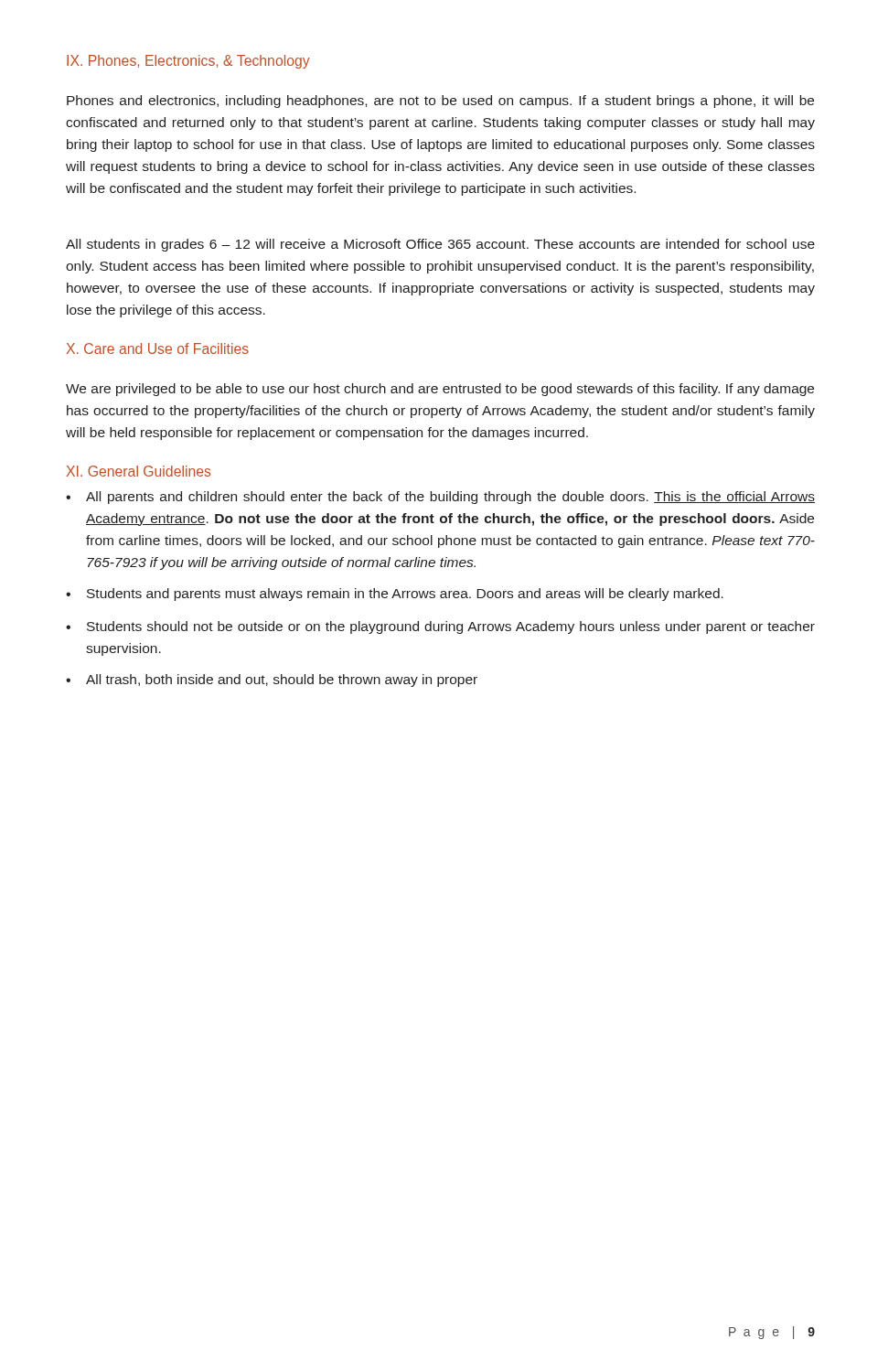
Task: Locate the list item that reads "• Students and parents must always remain in"
Action: pos(440,594)
